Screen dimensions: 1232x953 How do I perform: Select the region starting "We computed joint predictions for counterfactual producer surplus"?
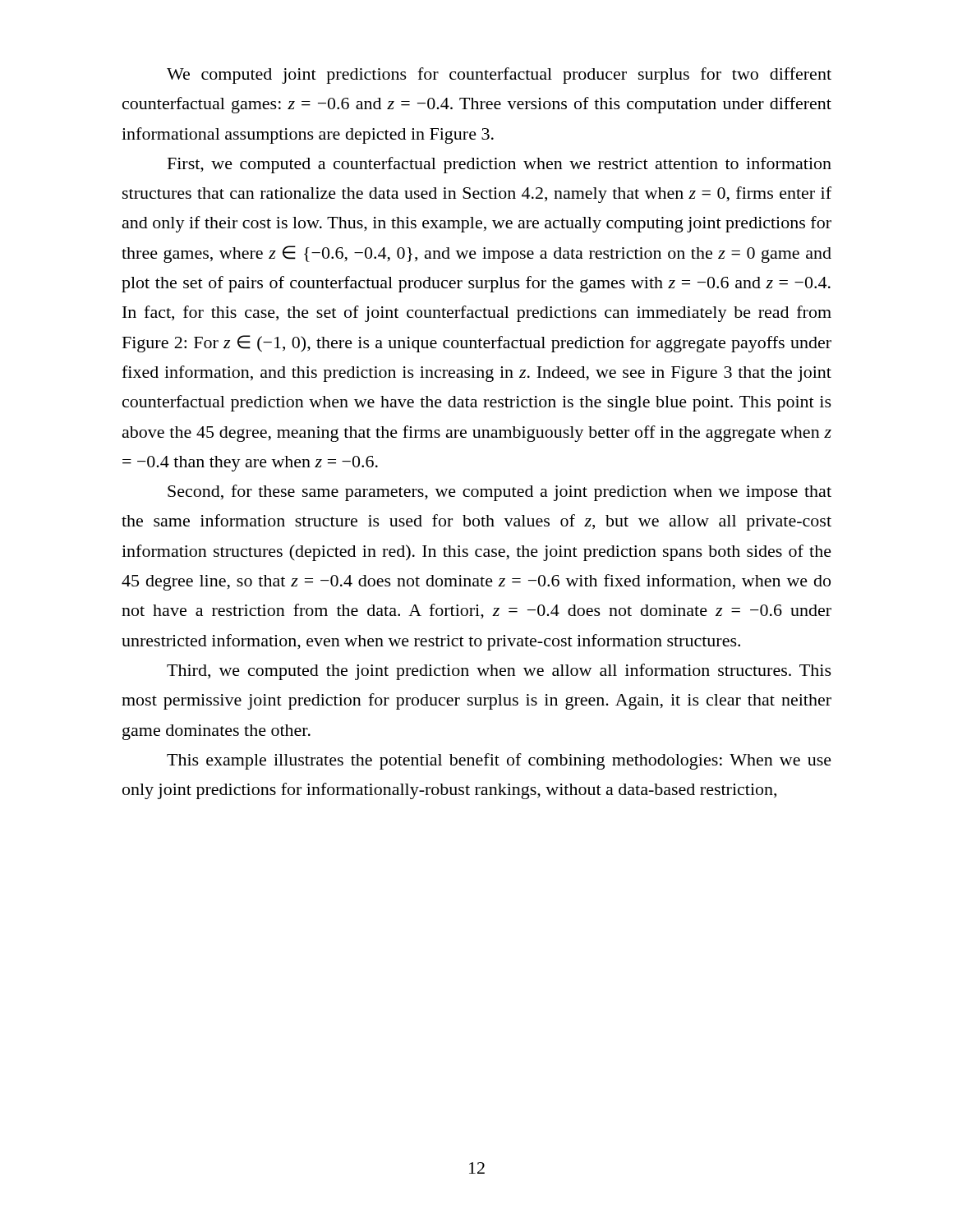476,104
